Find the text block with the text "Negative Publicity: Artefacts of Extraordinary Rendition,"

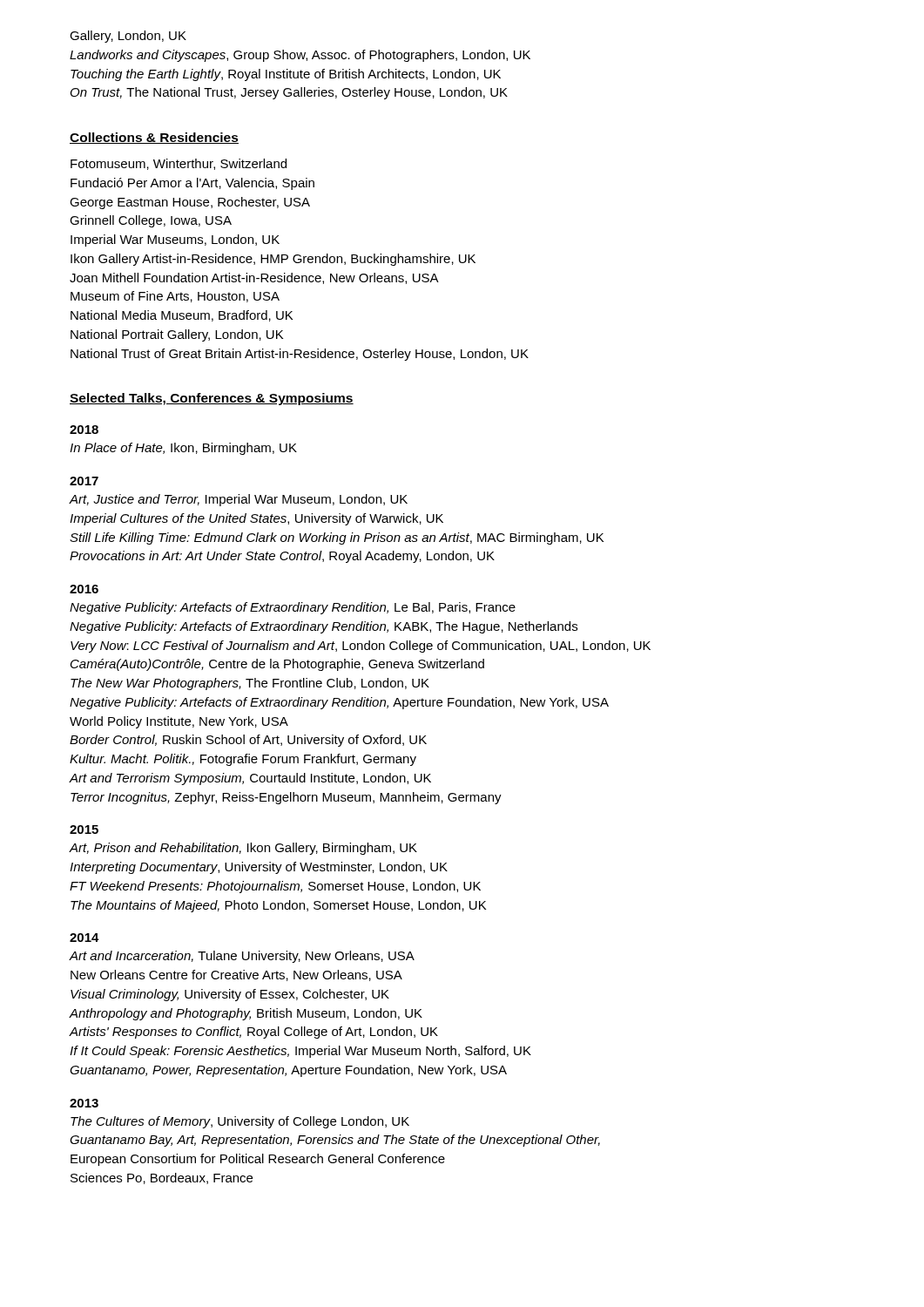click(462, 702)
